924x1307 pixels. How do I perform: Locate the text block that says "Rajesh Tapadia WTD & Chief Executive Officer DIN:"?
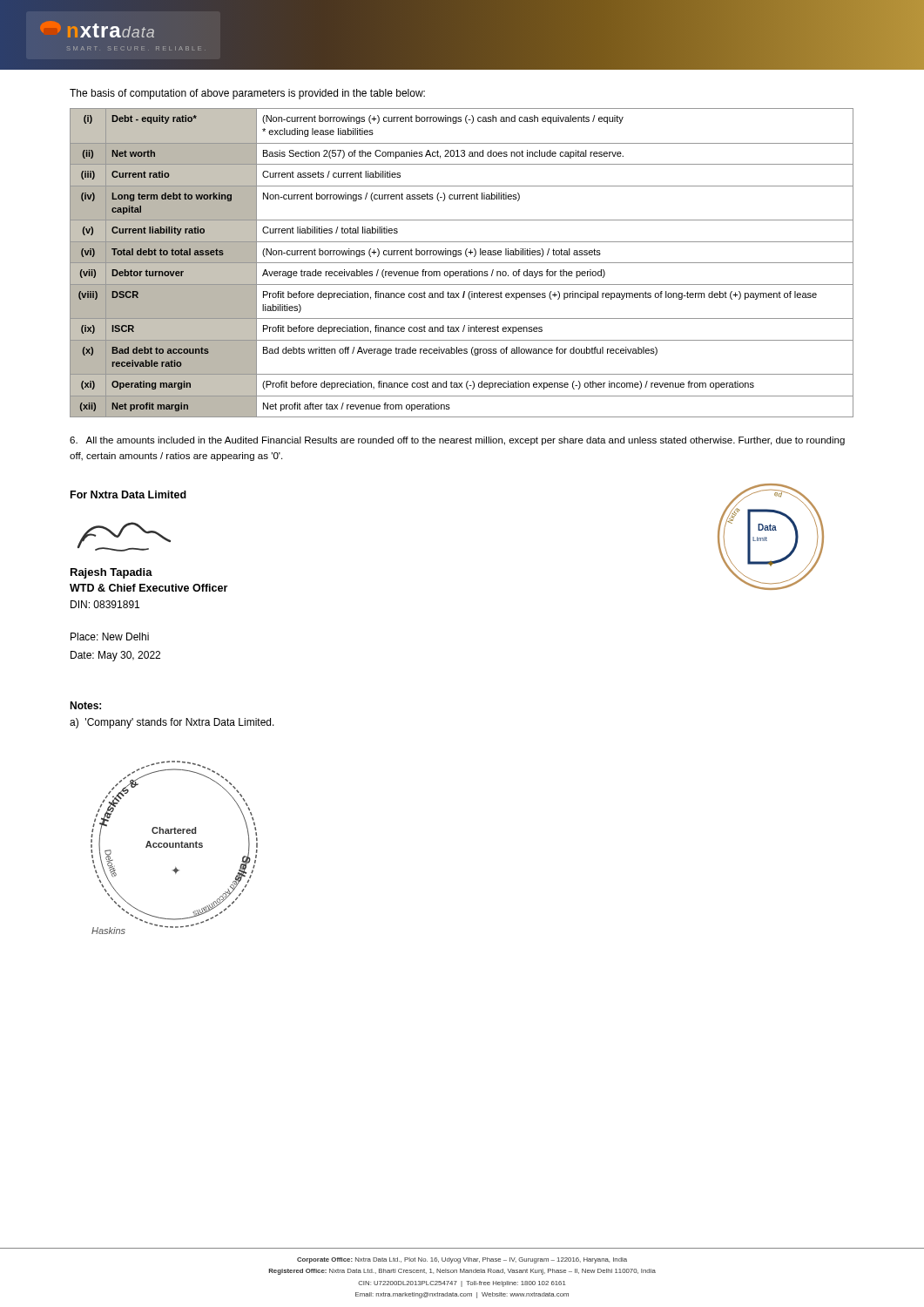point(133,576)
